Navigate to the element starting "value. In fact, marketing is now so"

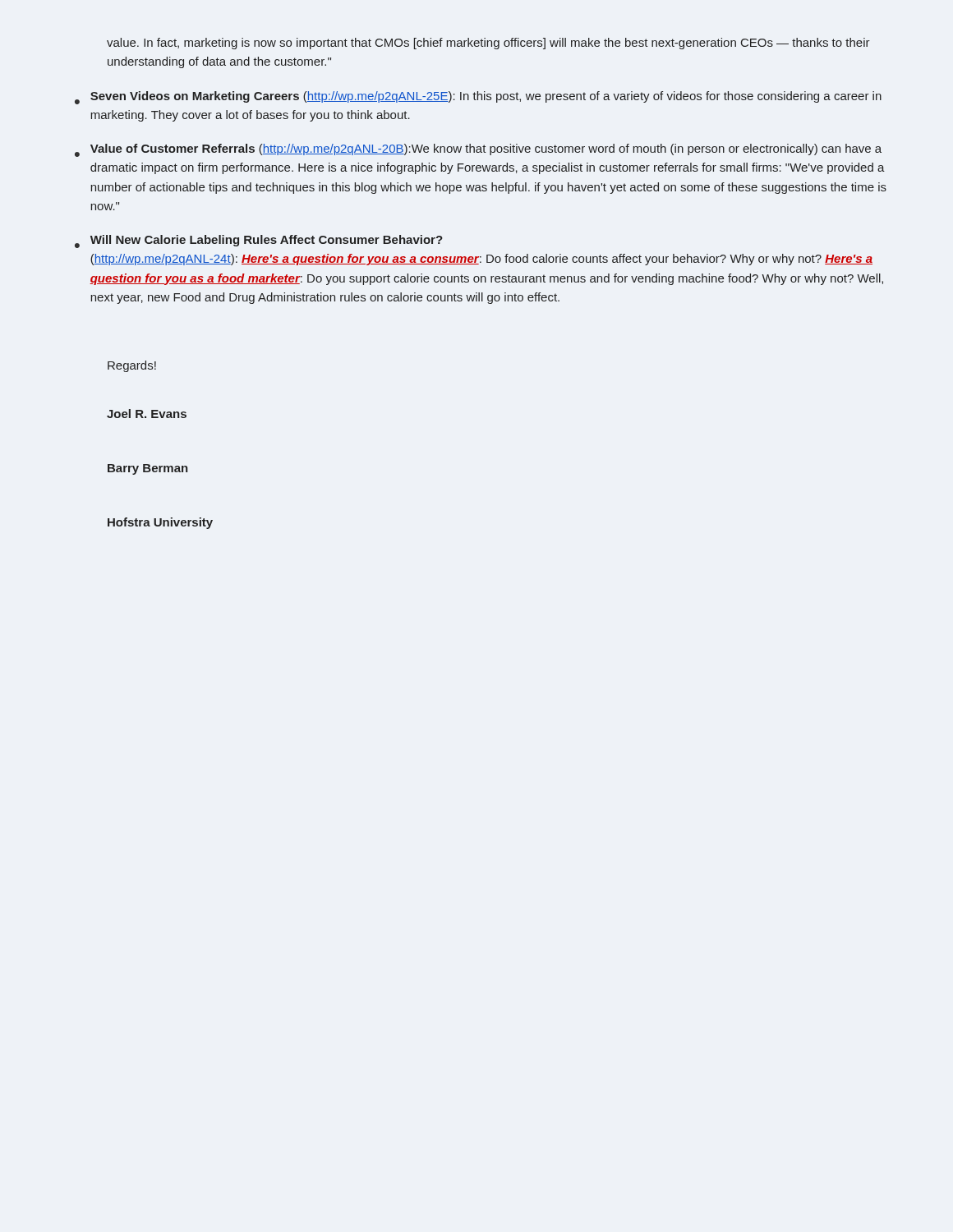click(x=488, y=52)
